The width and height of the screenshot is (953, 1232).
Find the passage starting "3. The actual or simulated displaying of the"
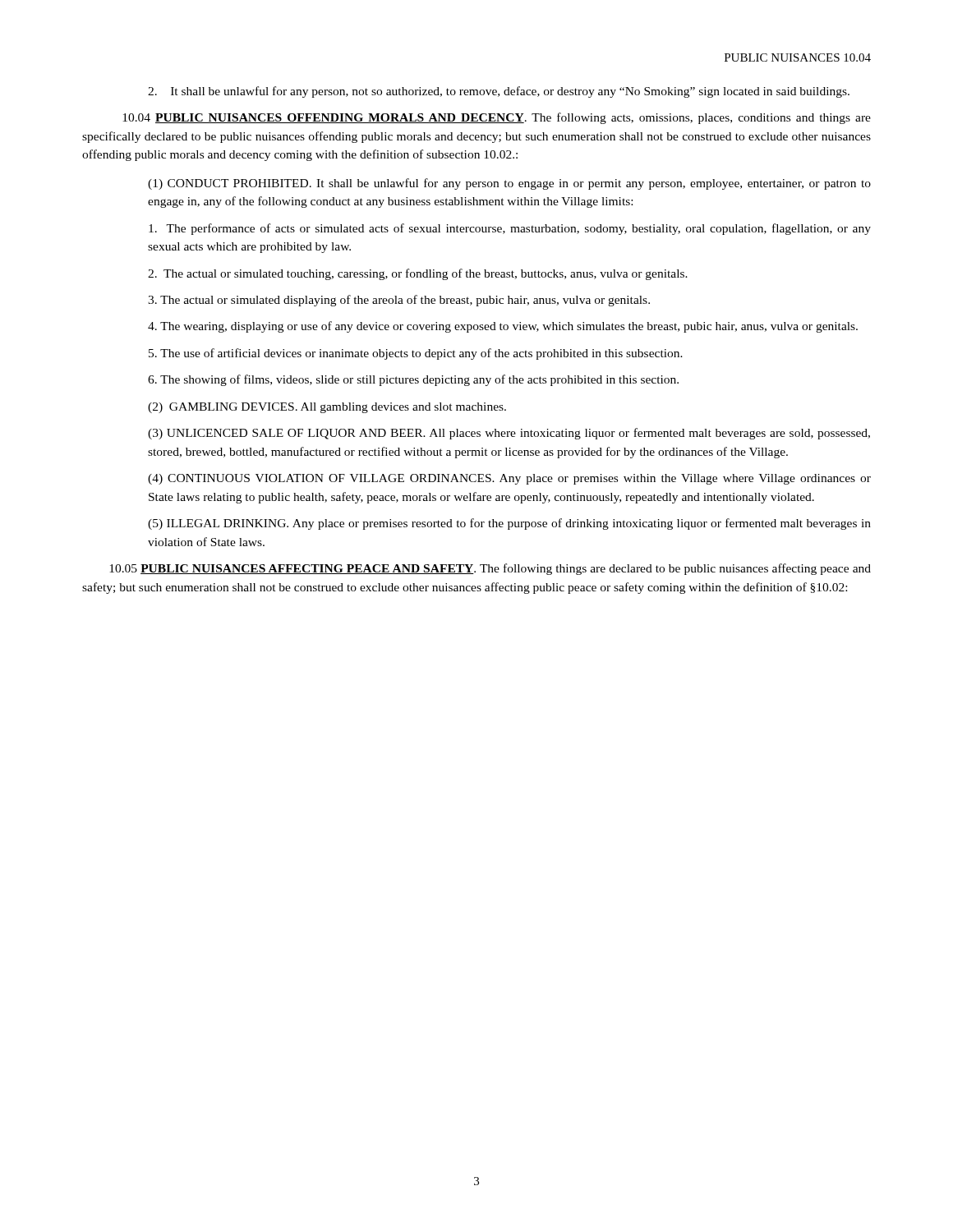pyautogui.click(x=399, y=299)
